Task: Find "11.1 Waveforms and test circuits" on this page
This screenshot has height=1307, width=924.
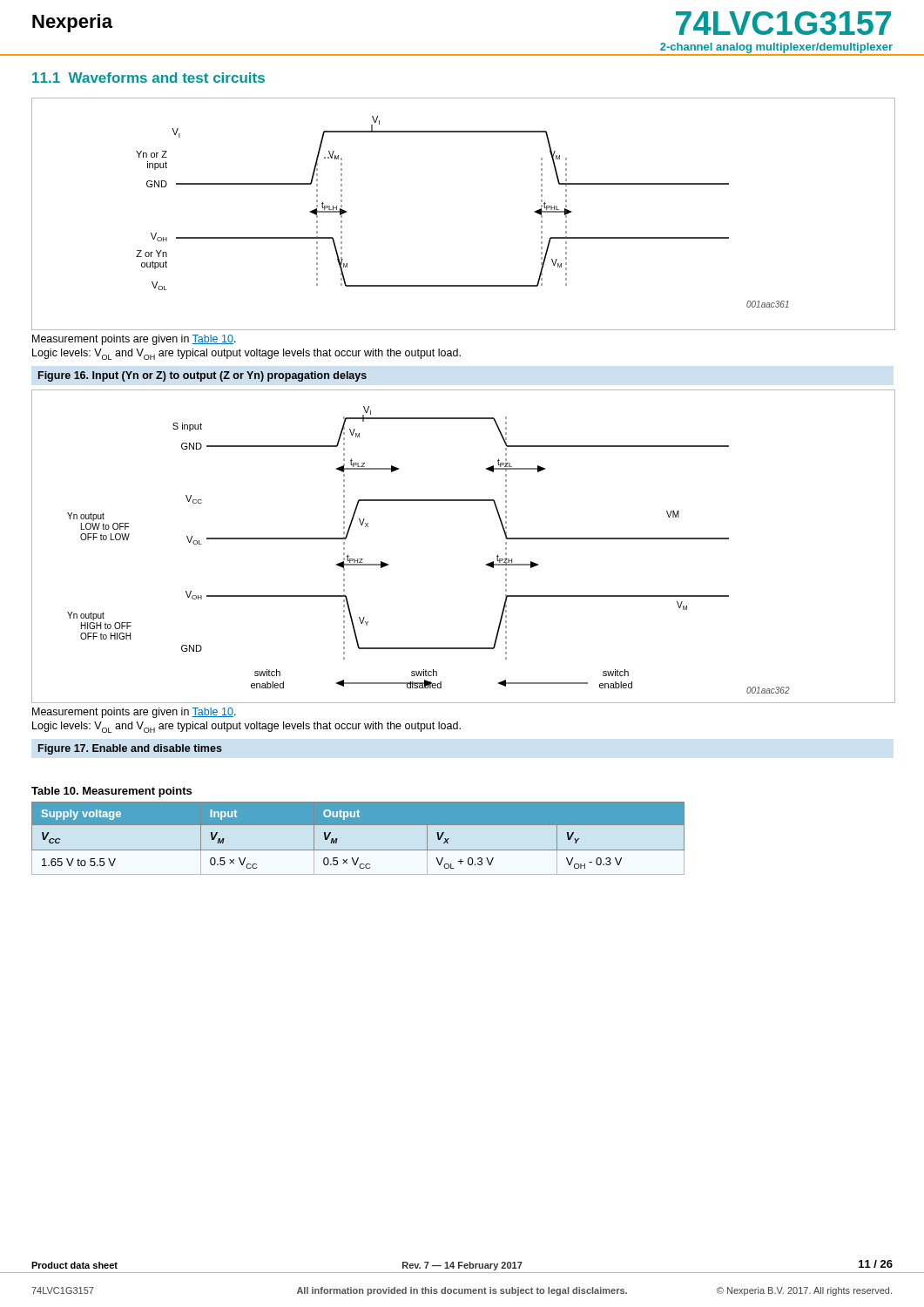Action: tap(148, 78)
